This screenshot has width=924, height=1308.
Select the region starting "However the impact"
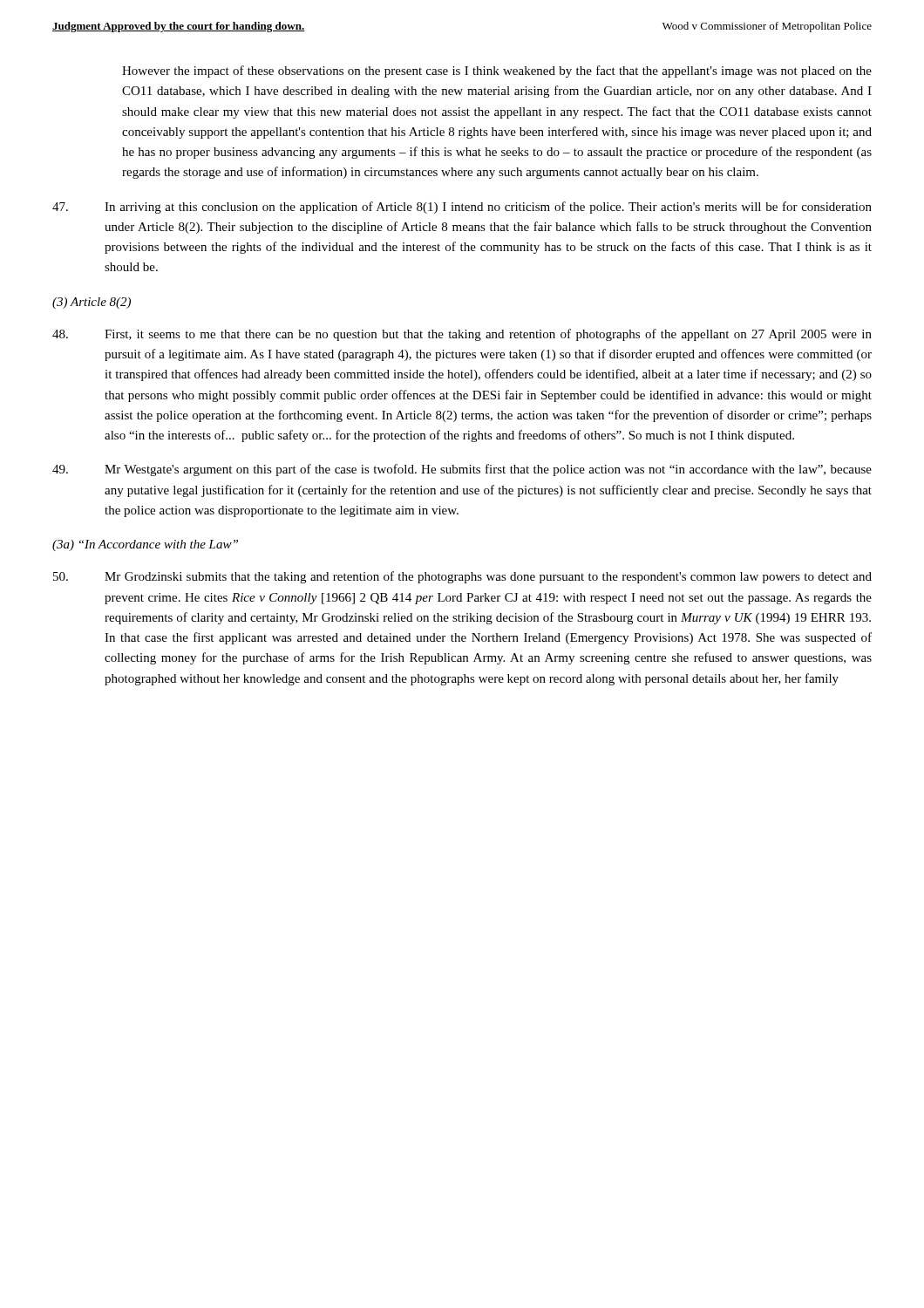coord(497,121)
